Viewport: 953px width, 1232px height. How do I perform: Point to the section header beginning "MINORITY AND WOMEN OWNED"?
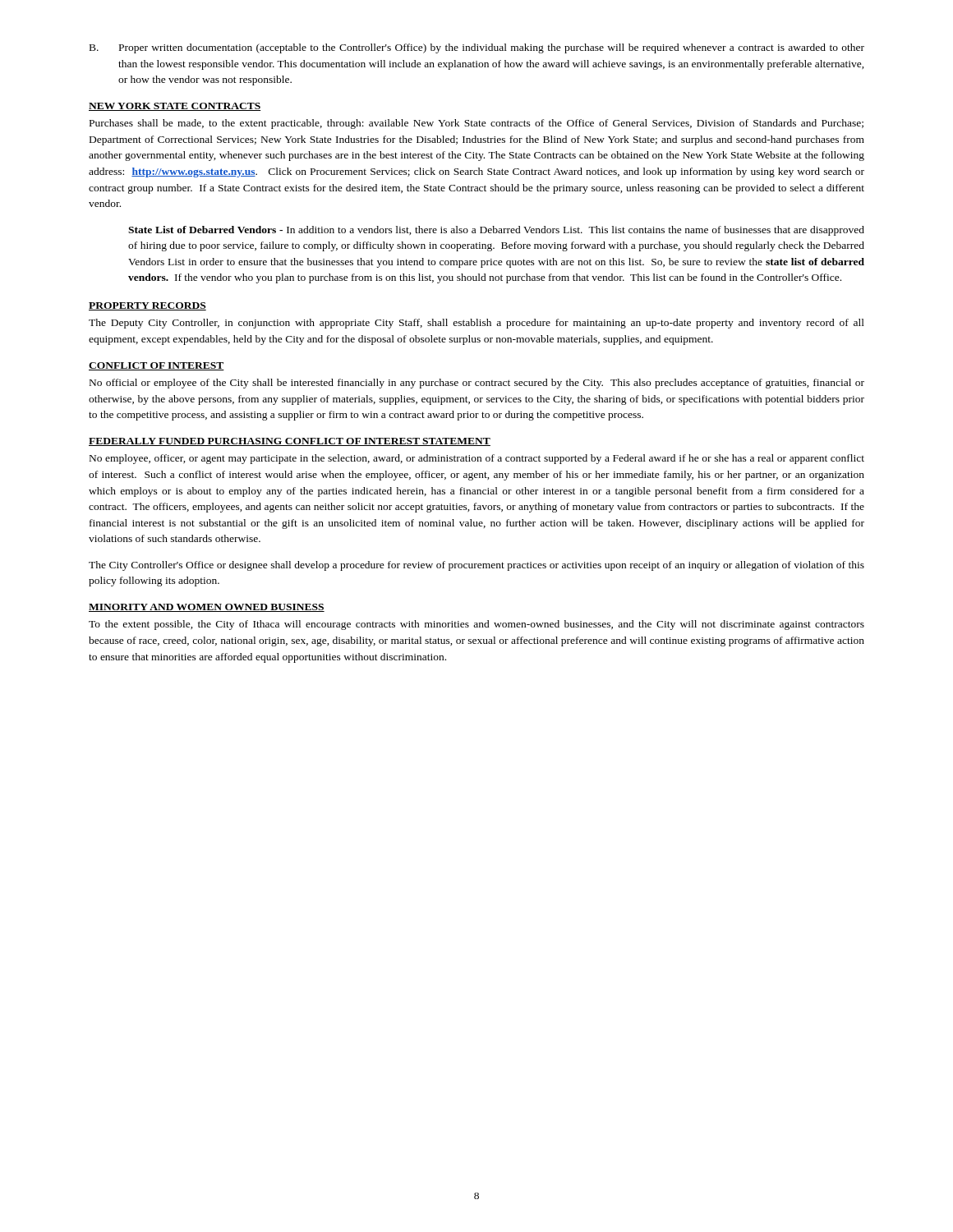[x=206, y=606]
